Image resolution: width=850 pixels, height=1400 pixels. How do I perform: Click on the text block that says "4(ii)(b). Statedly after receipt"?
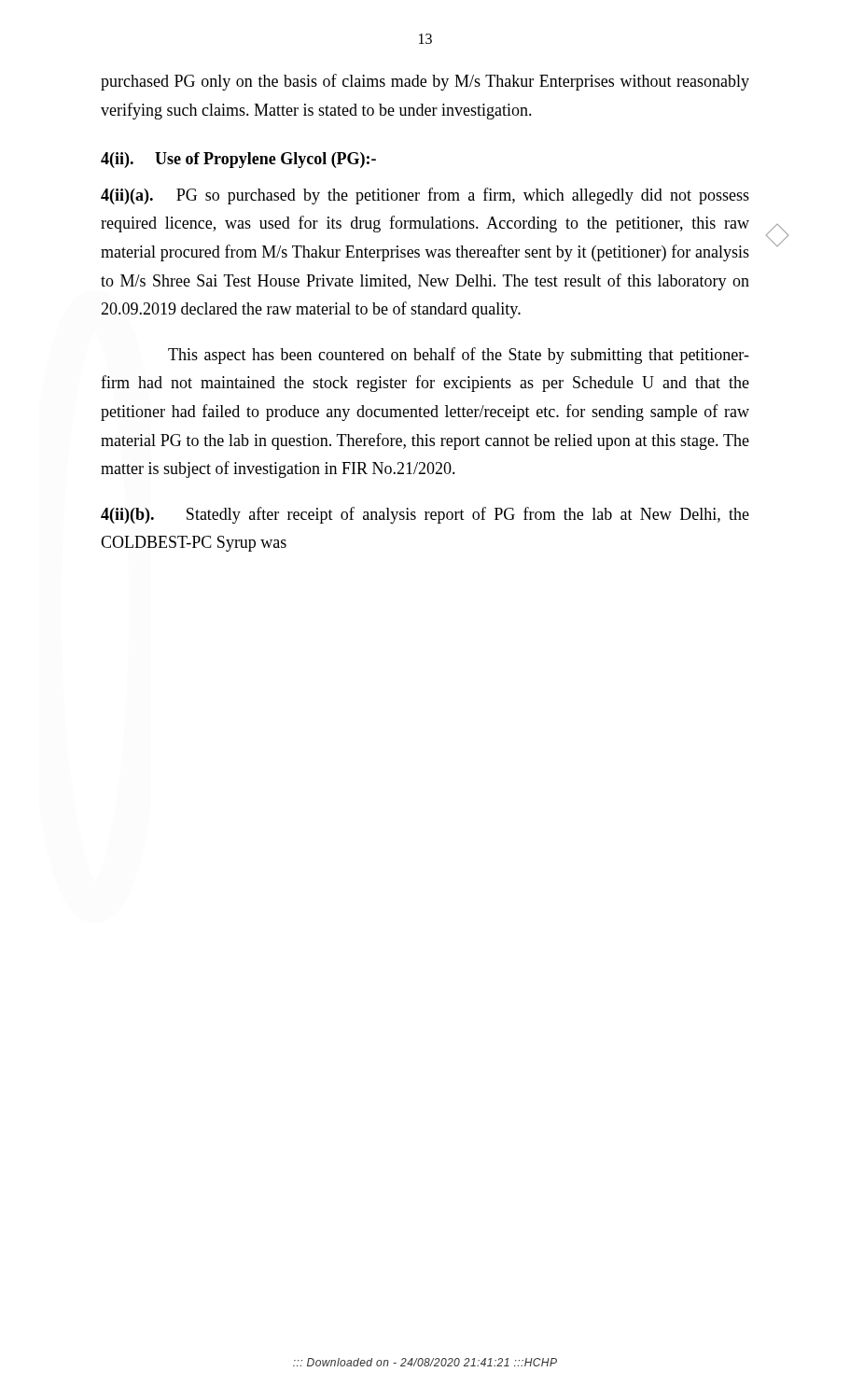pyautogui.click(x=425, y=528)
